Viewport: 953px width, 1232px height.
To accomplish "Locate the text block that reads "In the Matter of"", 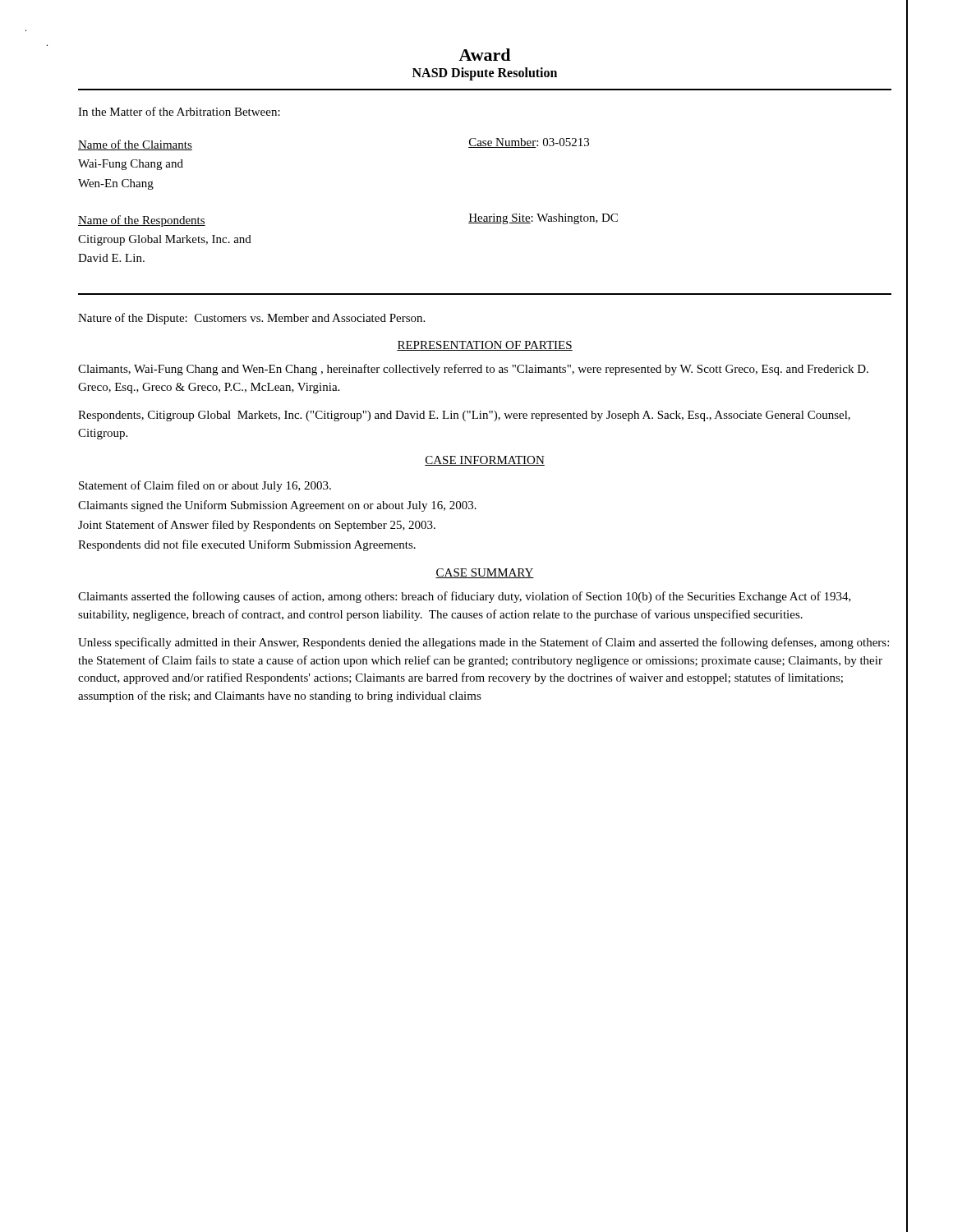I will pos(179,112).
